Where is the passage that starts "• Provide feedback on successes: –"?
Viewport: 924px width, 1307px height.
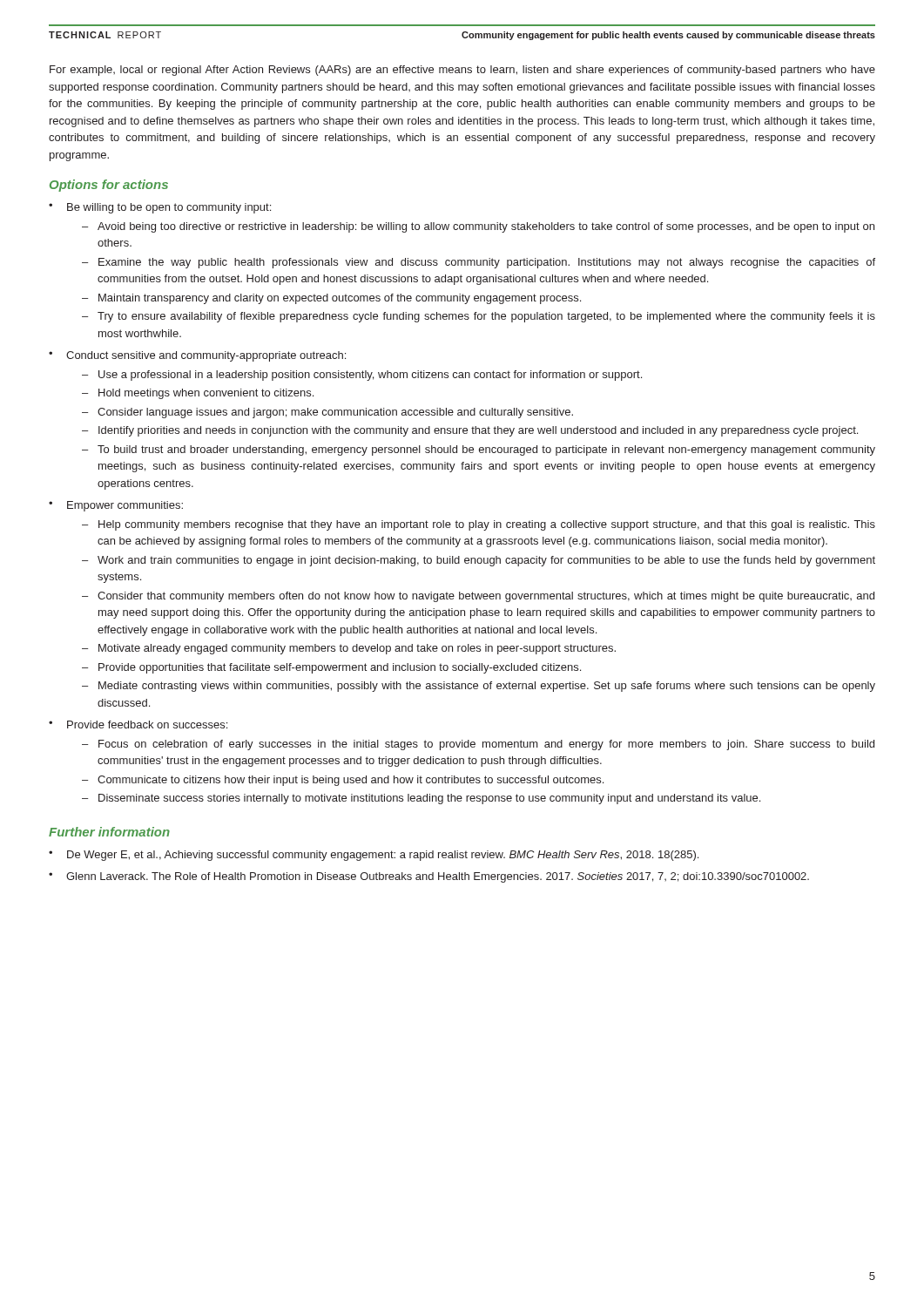pyautogui.click(x=462, y=762)
